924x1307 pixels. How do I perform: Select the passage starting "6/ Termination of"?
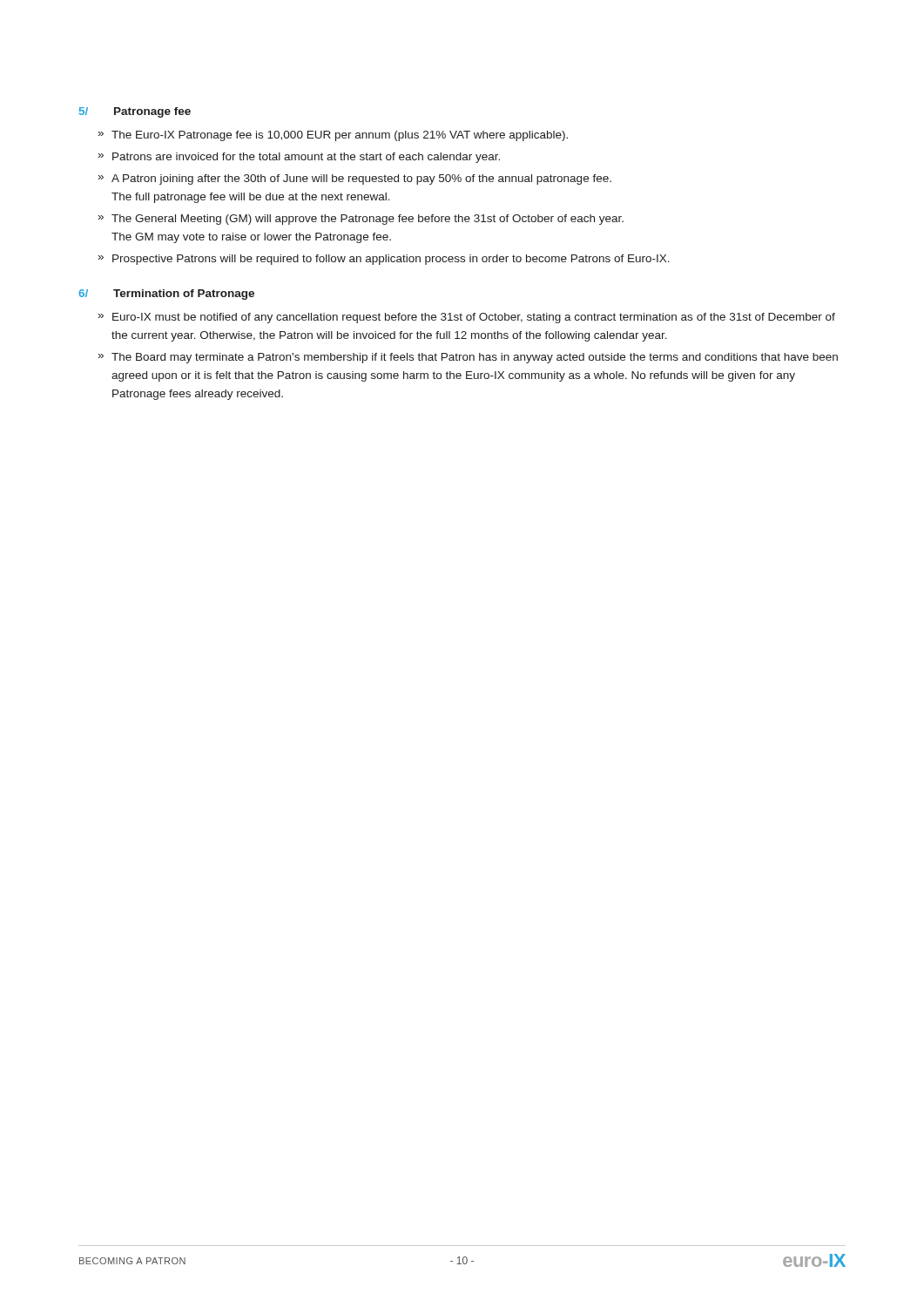tap(167, 294)
